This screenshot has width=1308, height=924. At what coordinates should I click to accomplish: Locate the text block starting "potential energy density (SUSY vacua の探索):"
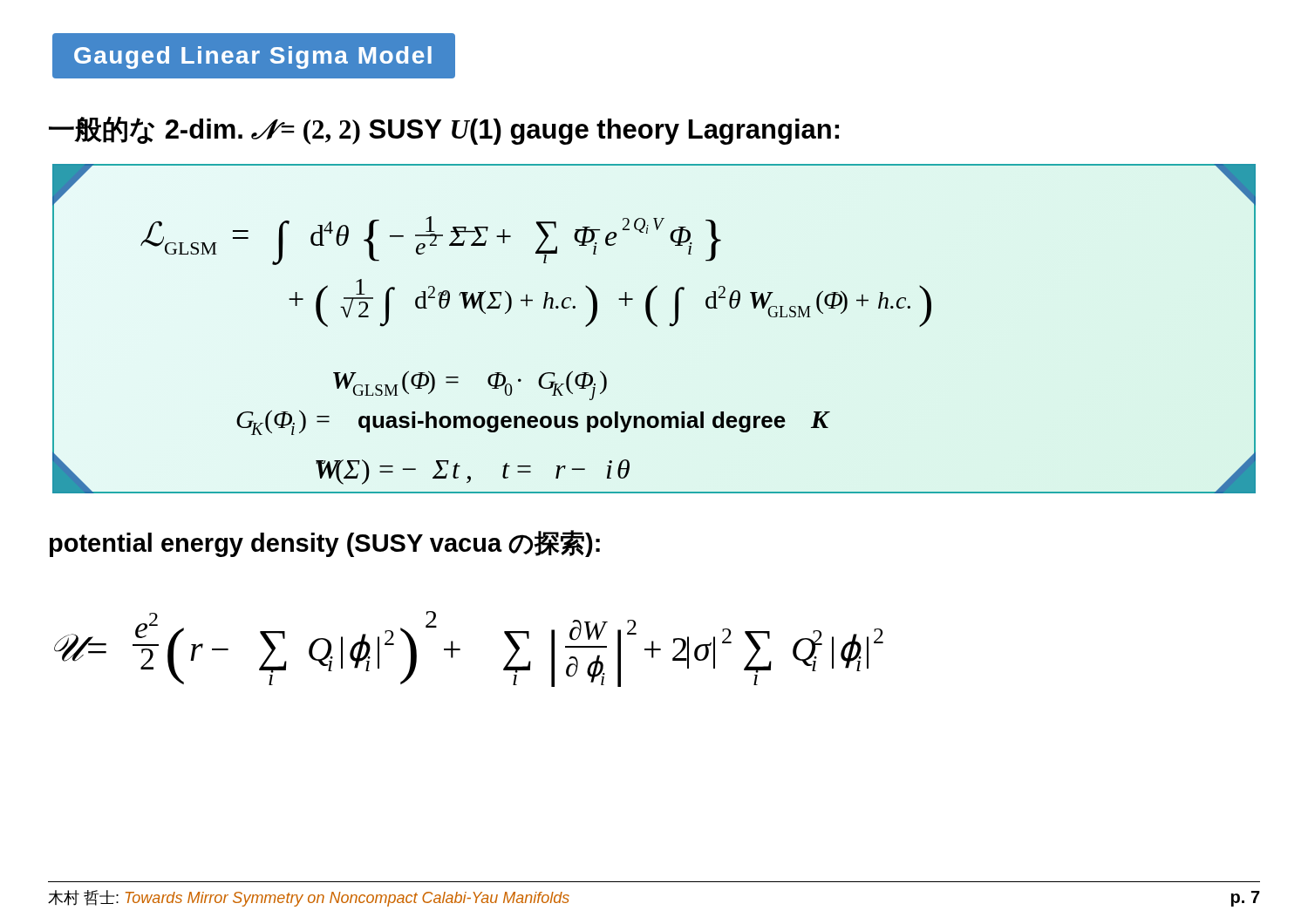[325, 543]
